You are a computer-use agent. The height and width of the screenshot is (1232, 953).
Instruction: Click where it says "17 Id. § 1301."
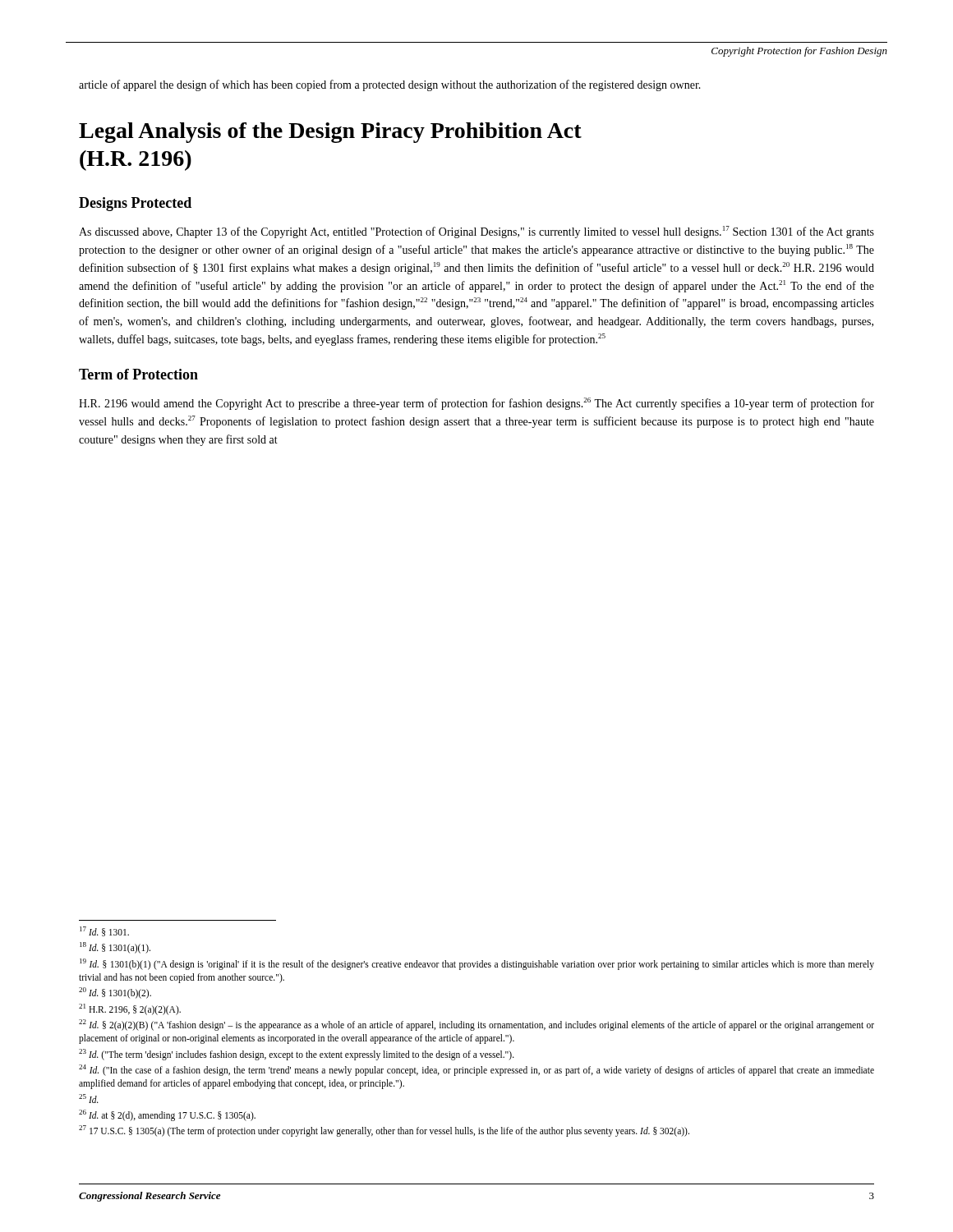point(104,931)
